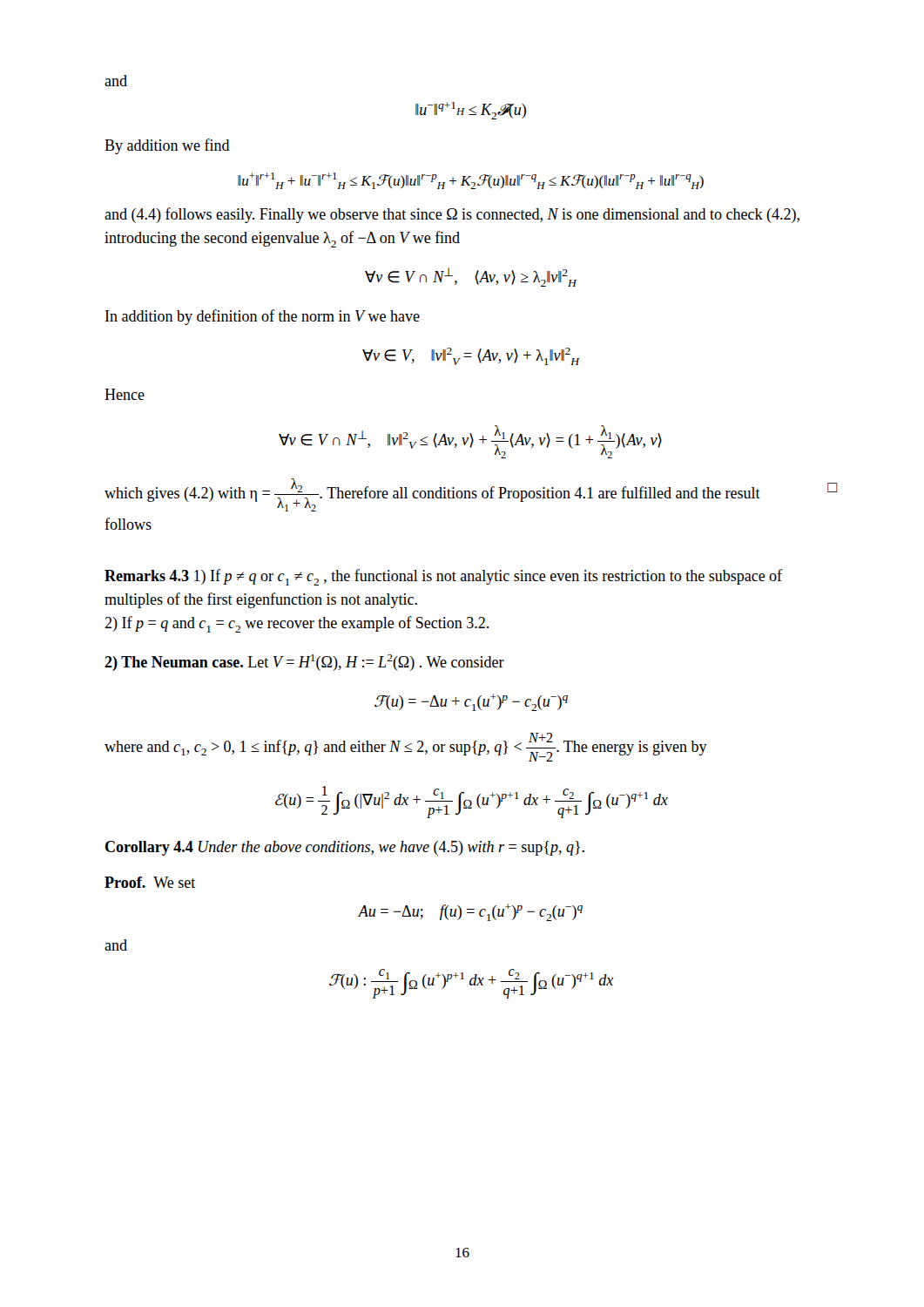Locate the formula that reads "ℱ(u) : c1p+1"
924x1307 pixels.
pyautogui.click(x=471, y=982)
